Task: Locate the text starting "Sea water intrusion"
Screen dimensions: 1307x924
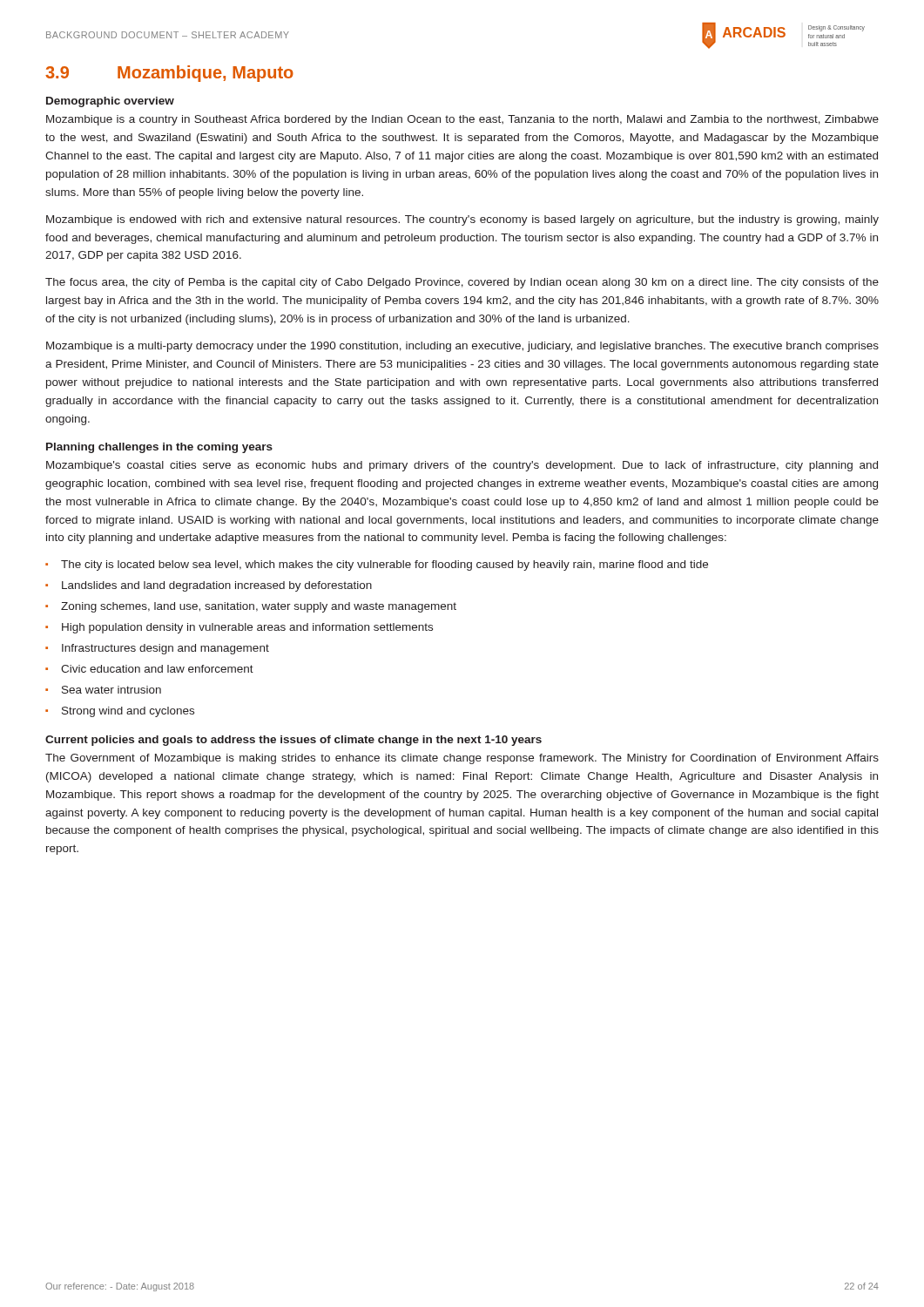Action: [111, 690]
